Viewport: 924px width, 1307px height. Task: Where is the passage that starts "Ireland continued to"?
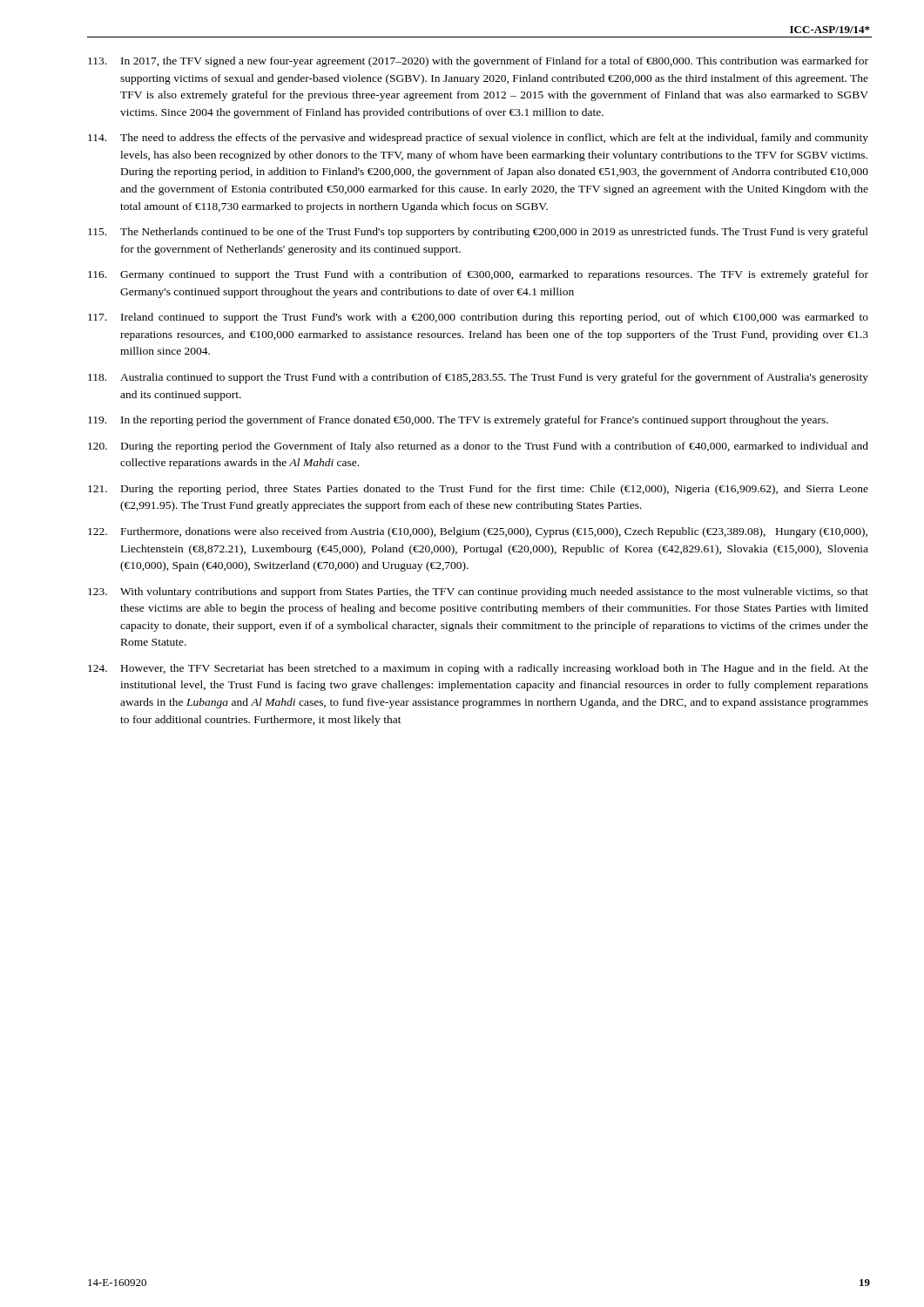coord(478,334)
